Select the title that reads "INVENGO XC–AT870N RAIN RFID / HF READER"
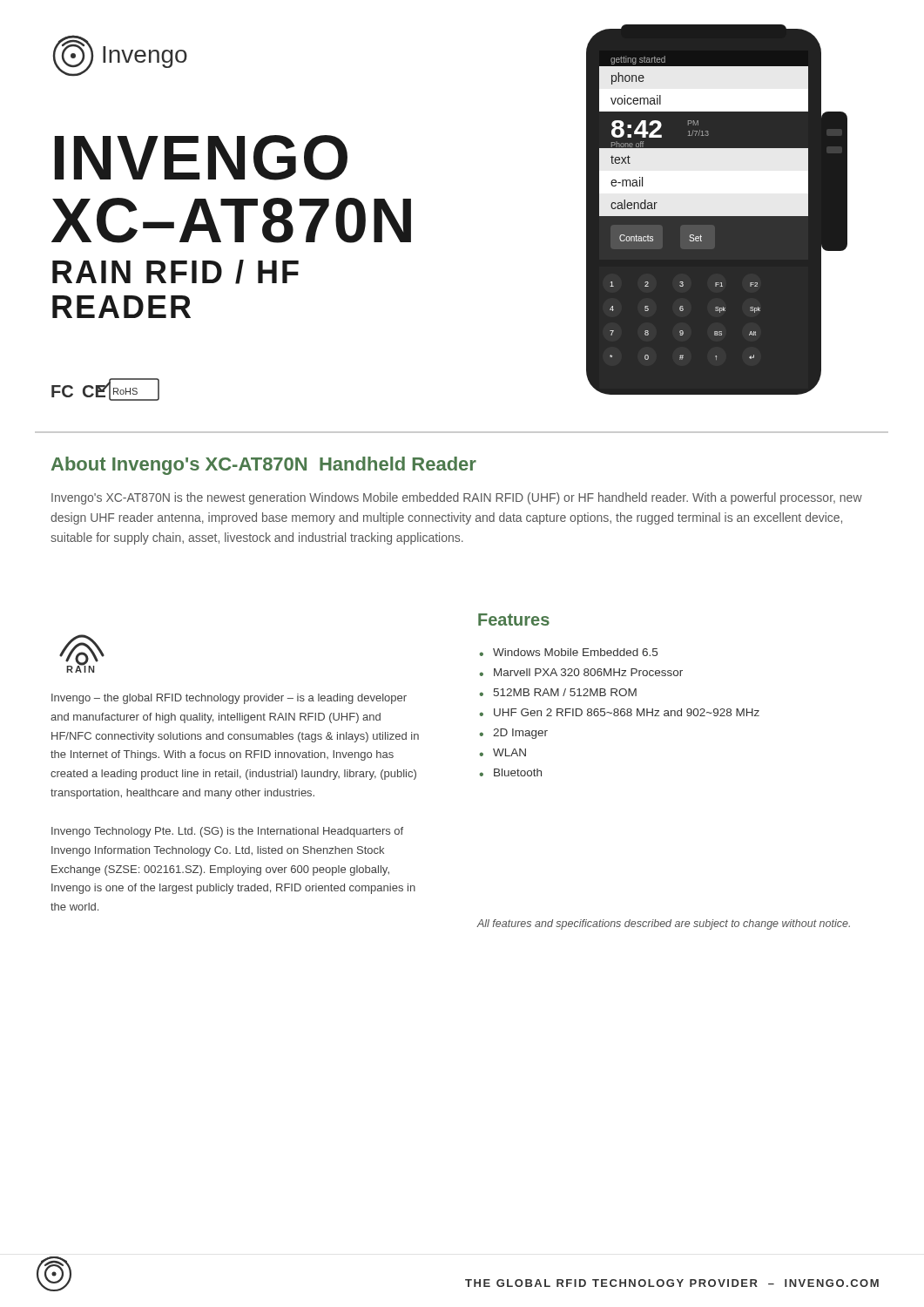Screen dimensions: 1307x924 point(251,225)
